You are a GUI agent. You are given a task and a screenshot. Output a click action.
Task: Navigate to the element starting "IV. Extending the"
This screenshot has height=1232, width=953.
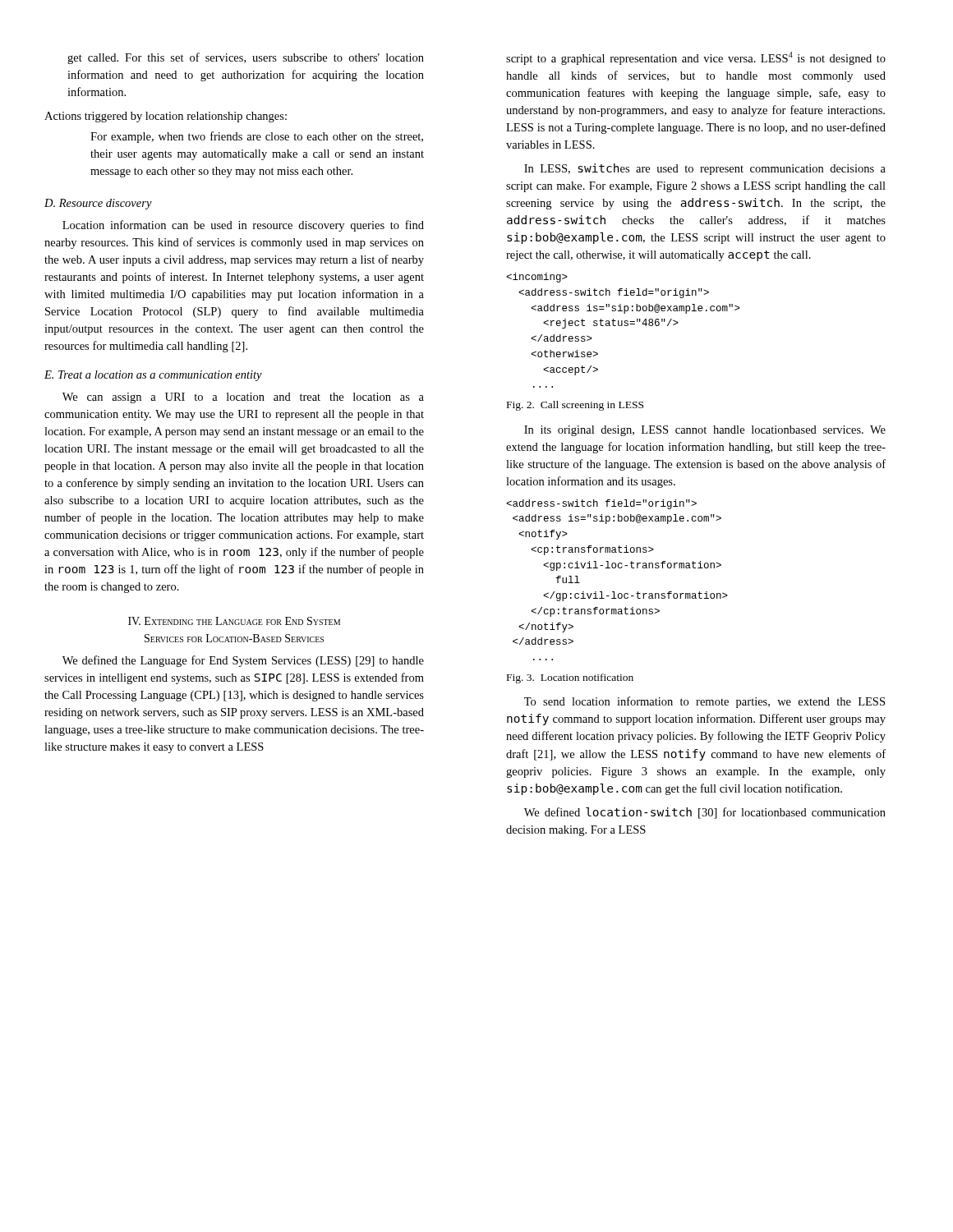(234, 630)
